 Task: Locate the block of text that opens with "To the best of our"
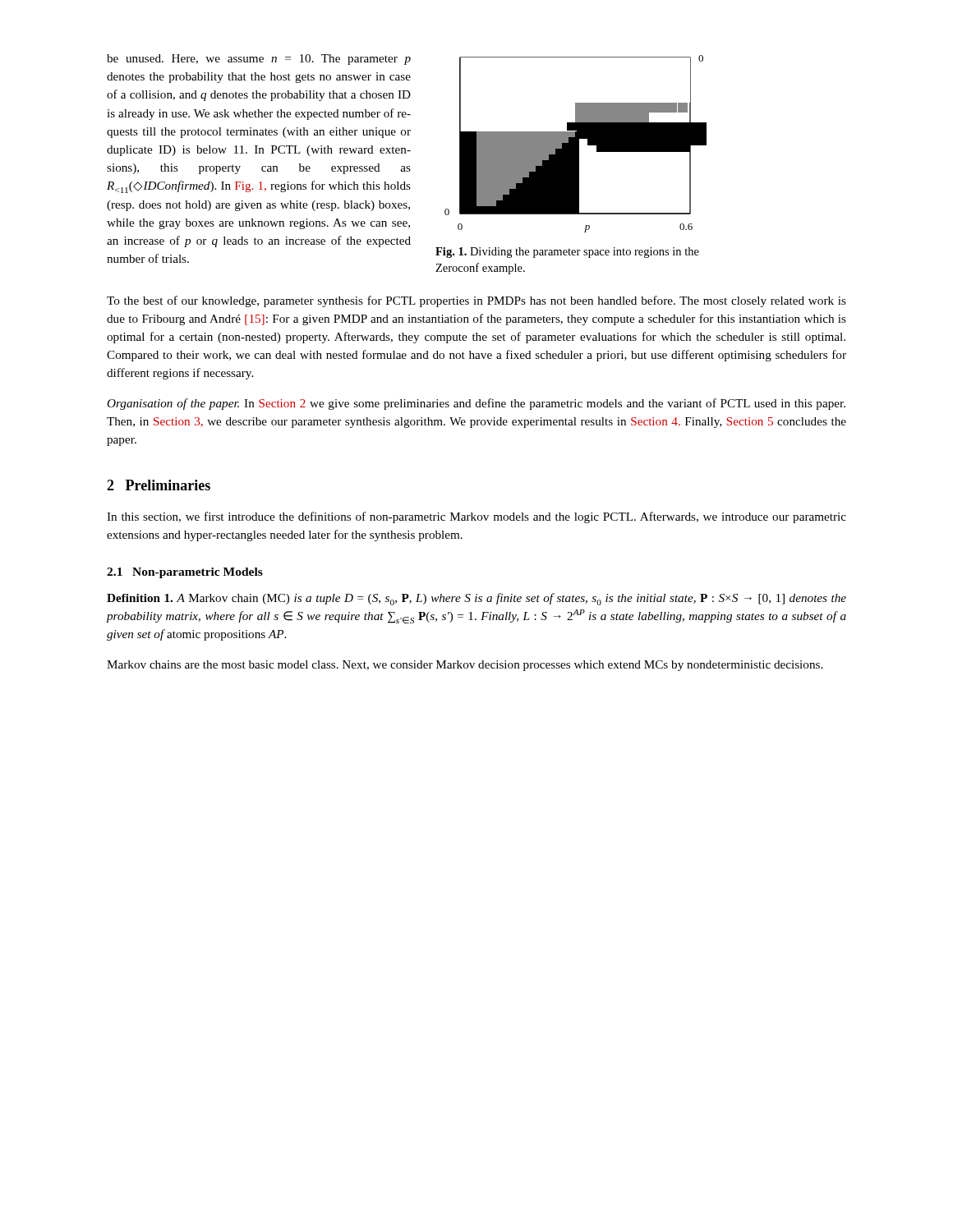tap(476, 336)
